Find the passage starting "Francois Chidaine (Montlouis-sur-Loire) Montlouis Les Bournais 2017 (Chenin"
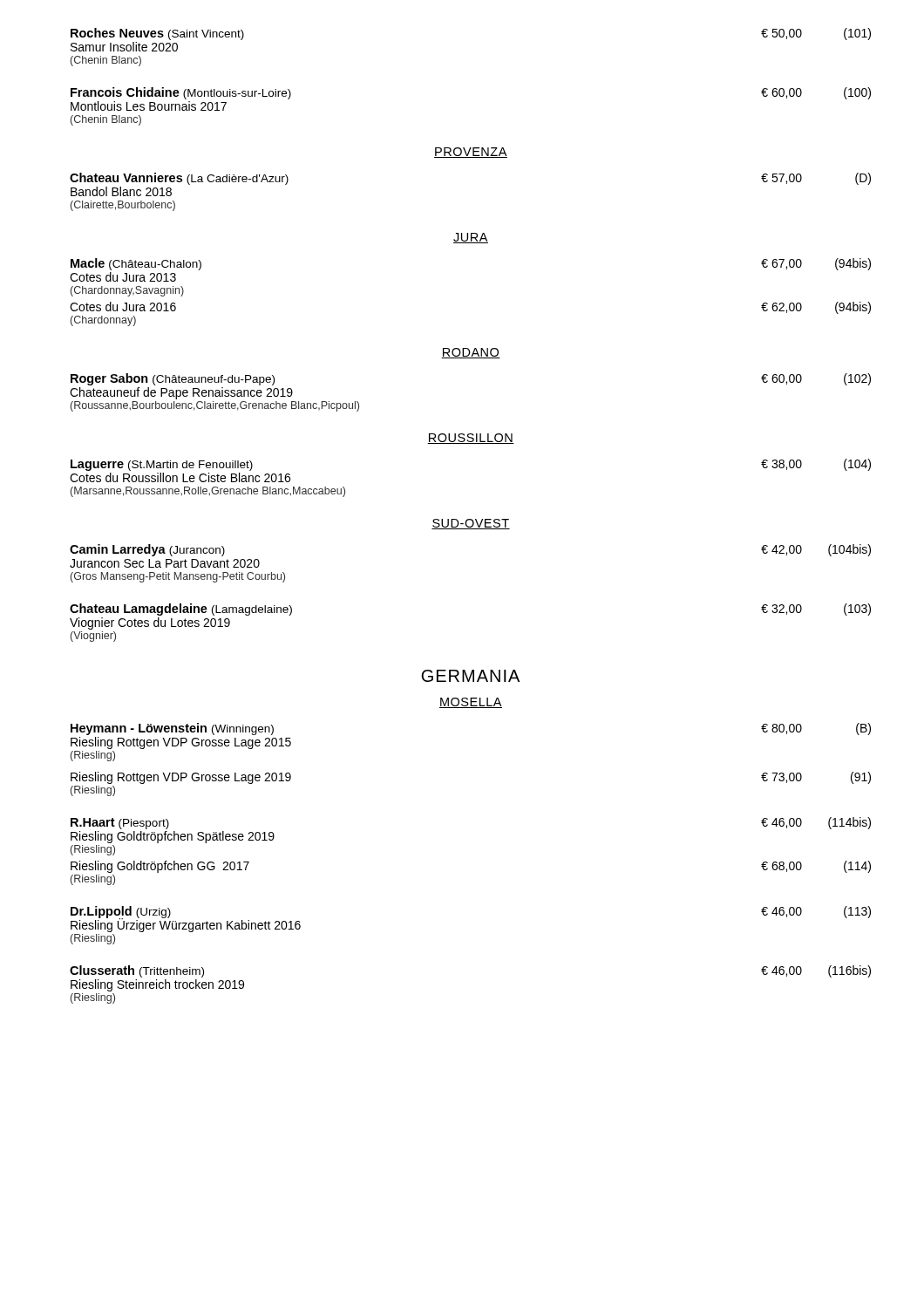This screenshot has width=924, height=1308. [x=184, y=93]
